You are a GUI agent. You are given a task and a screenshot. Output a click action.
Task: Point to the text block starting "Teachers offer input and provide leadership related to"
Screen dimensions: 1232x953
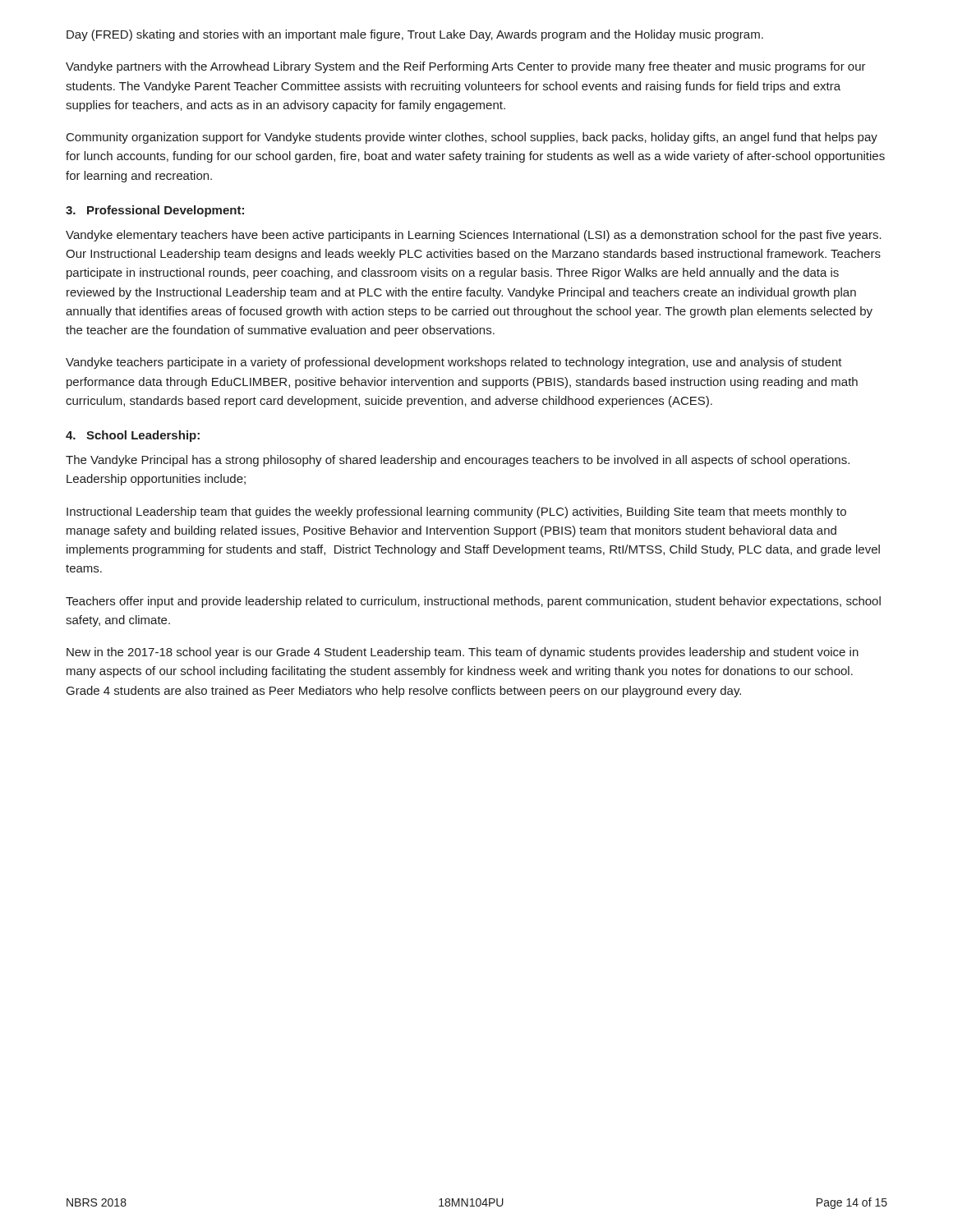click(474, 610)
